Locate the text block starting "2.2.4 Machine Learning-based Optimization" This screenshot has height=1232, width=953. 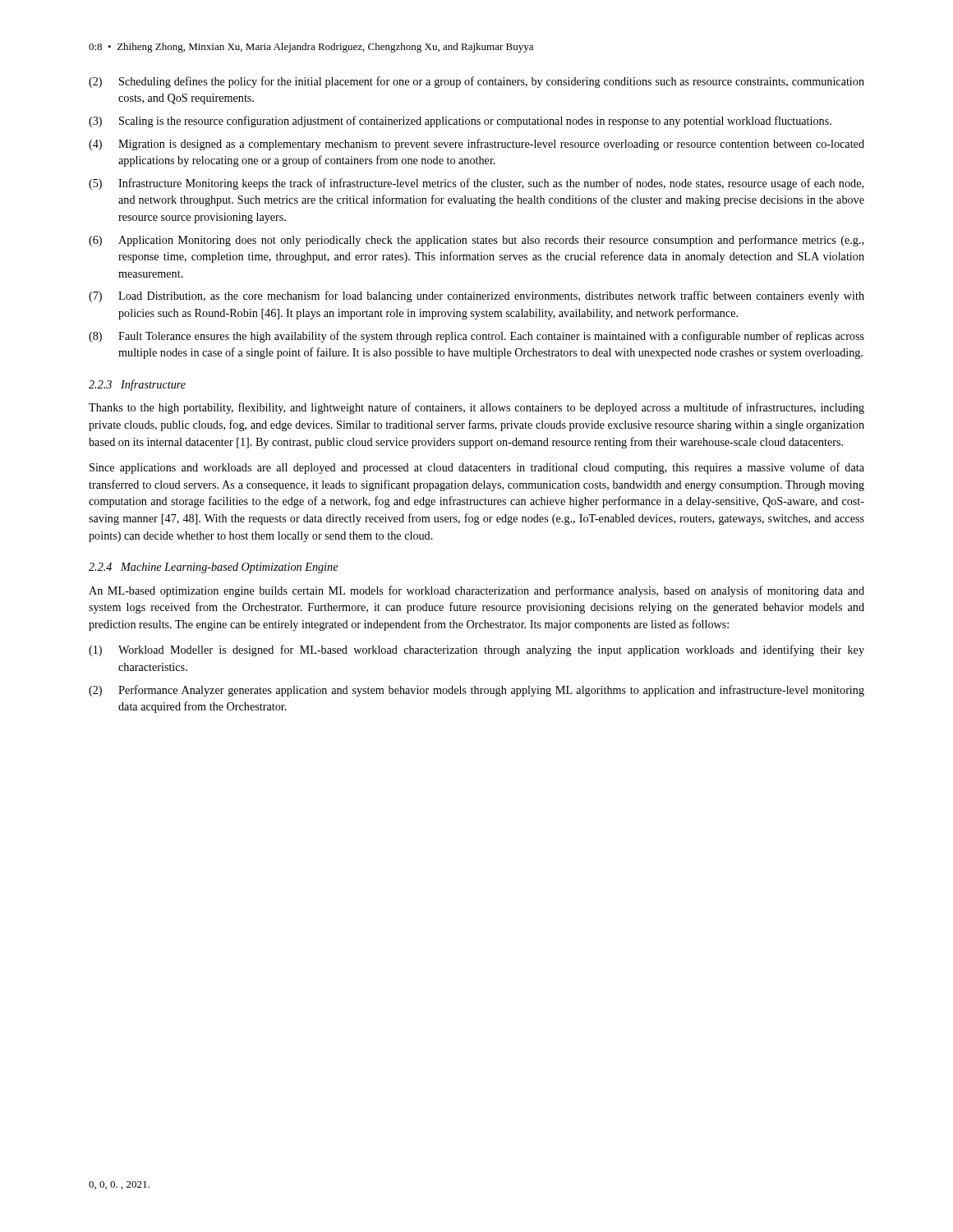click(x=213, y=567)
